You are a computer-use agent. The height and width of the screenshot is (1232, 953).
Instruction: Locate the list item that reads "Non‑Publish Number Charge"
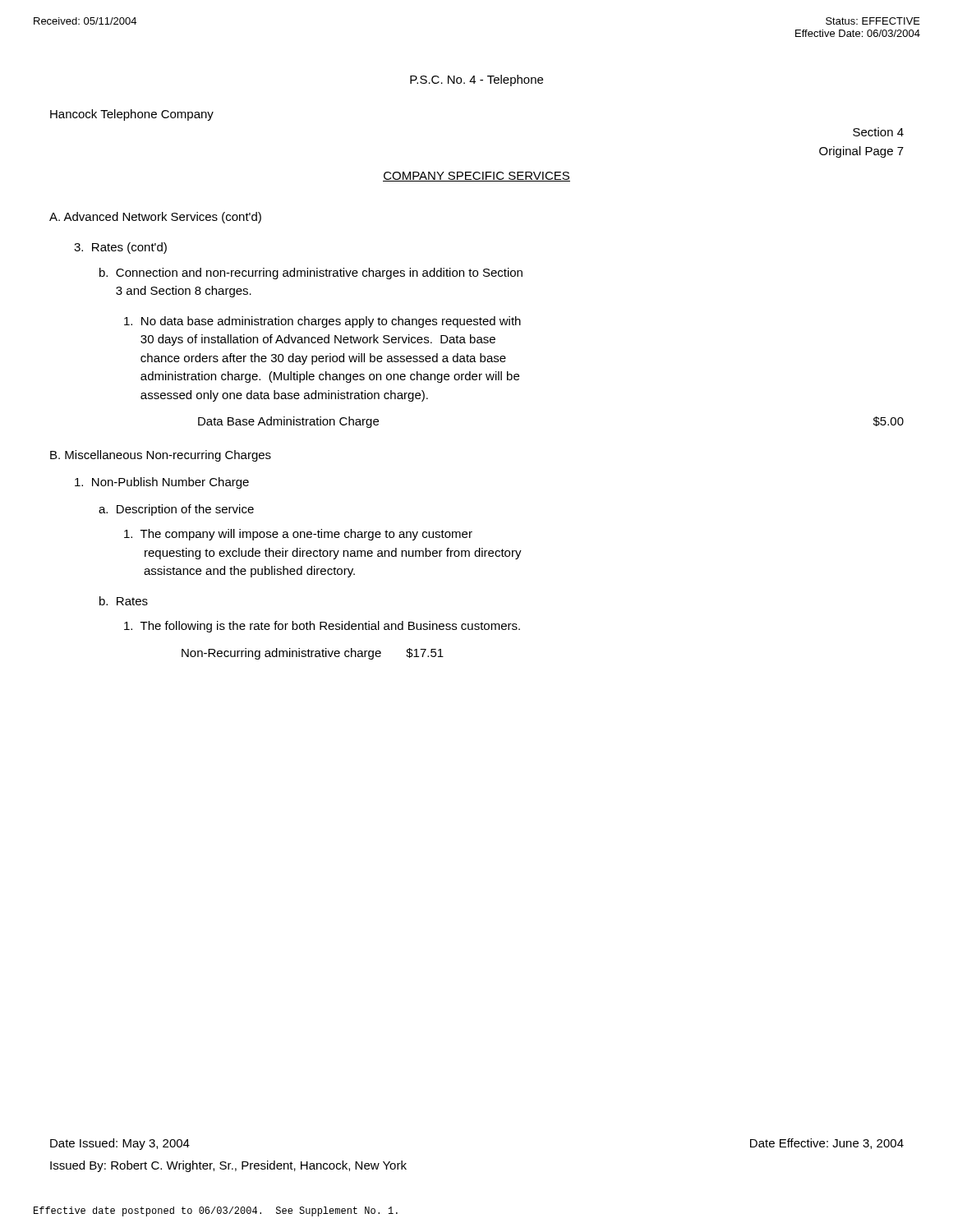click(x=162, y=482)
